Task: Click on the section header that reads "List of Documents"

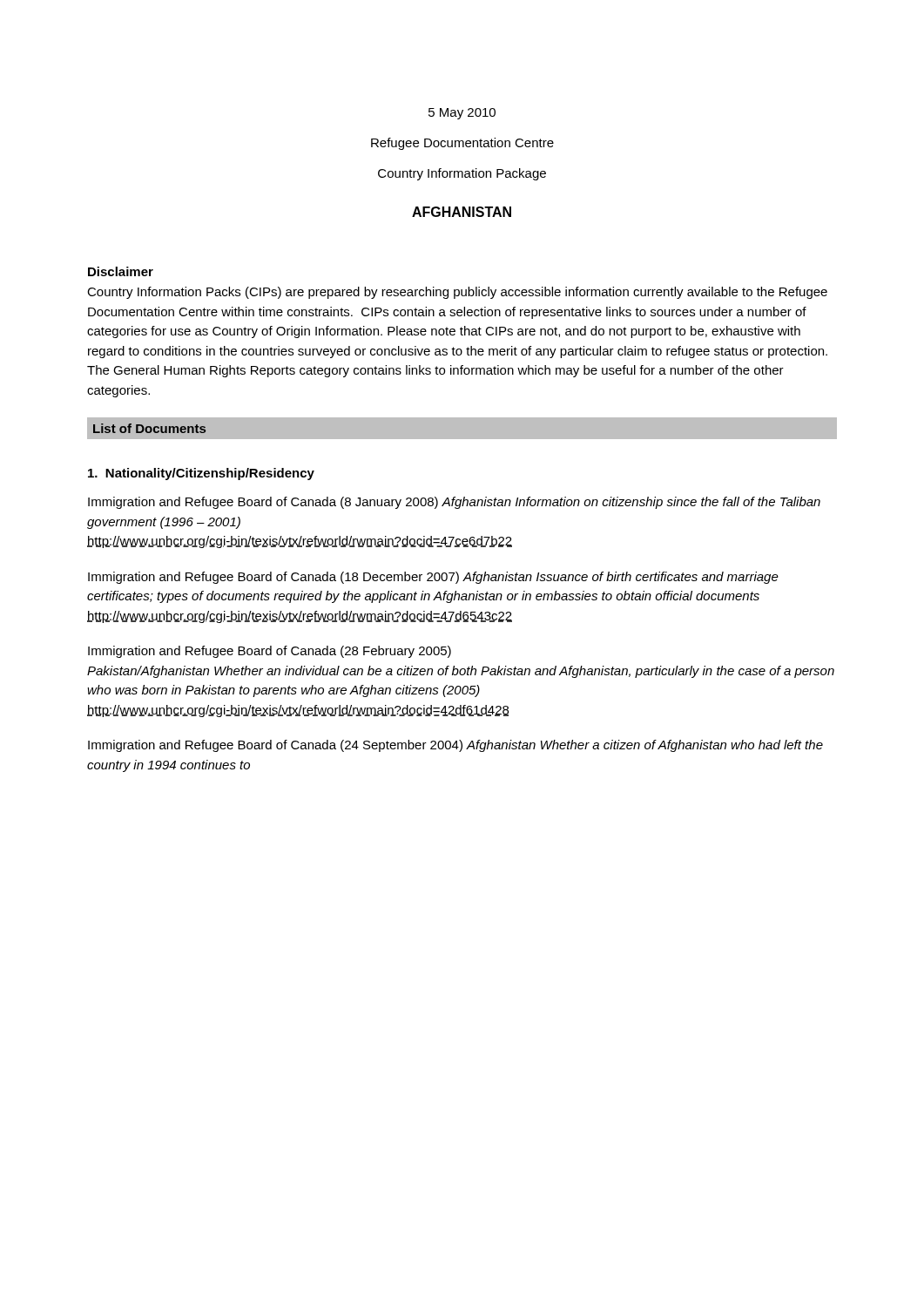Action: pyautogui.click(x=149, y=428)
